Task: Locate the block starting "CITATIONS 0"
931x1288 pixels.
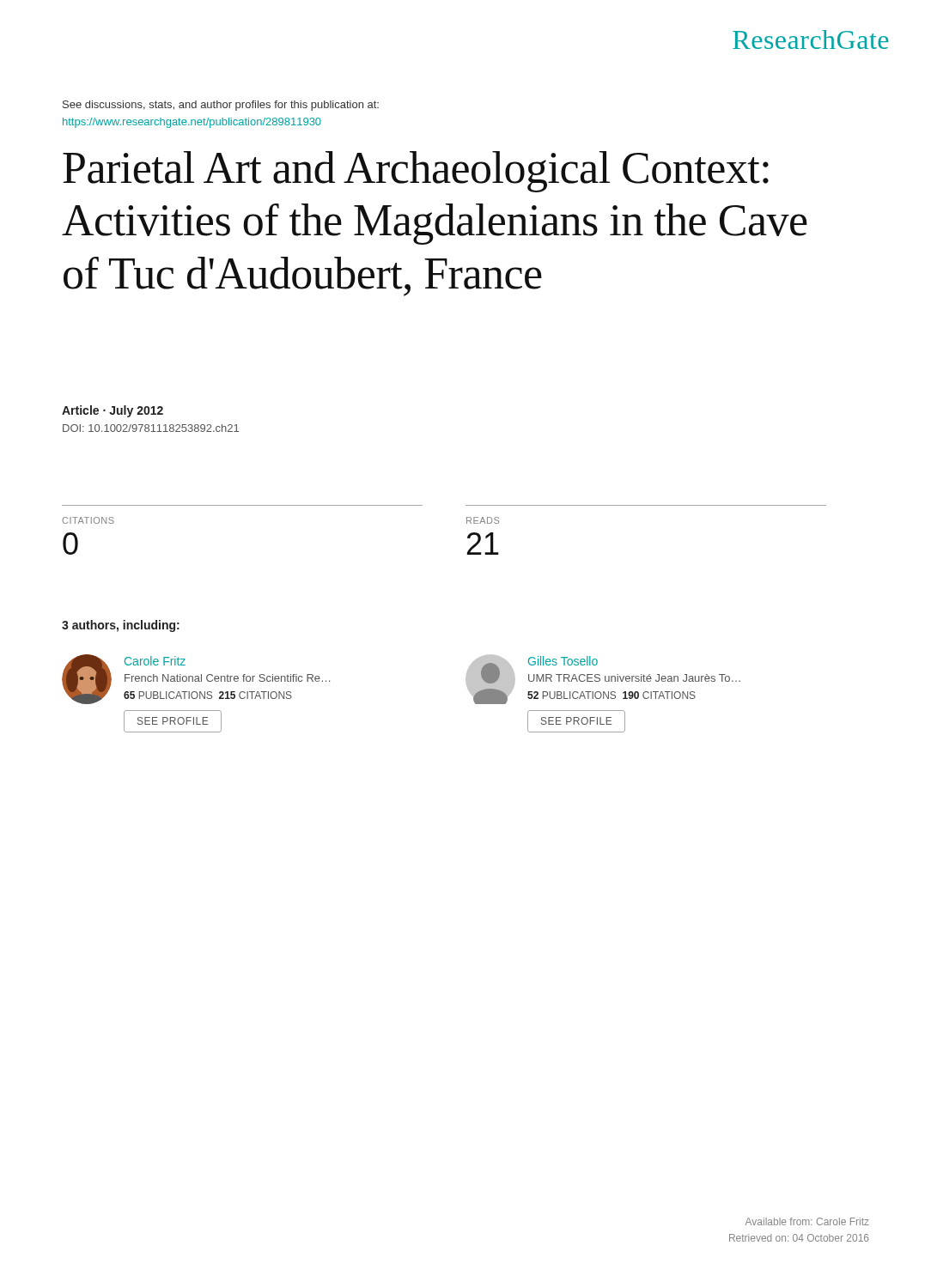Action: (88, 538)
